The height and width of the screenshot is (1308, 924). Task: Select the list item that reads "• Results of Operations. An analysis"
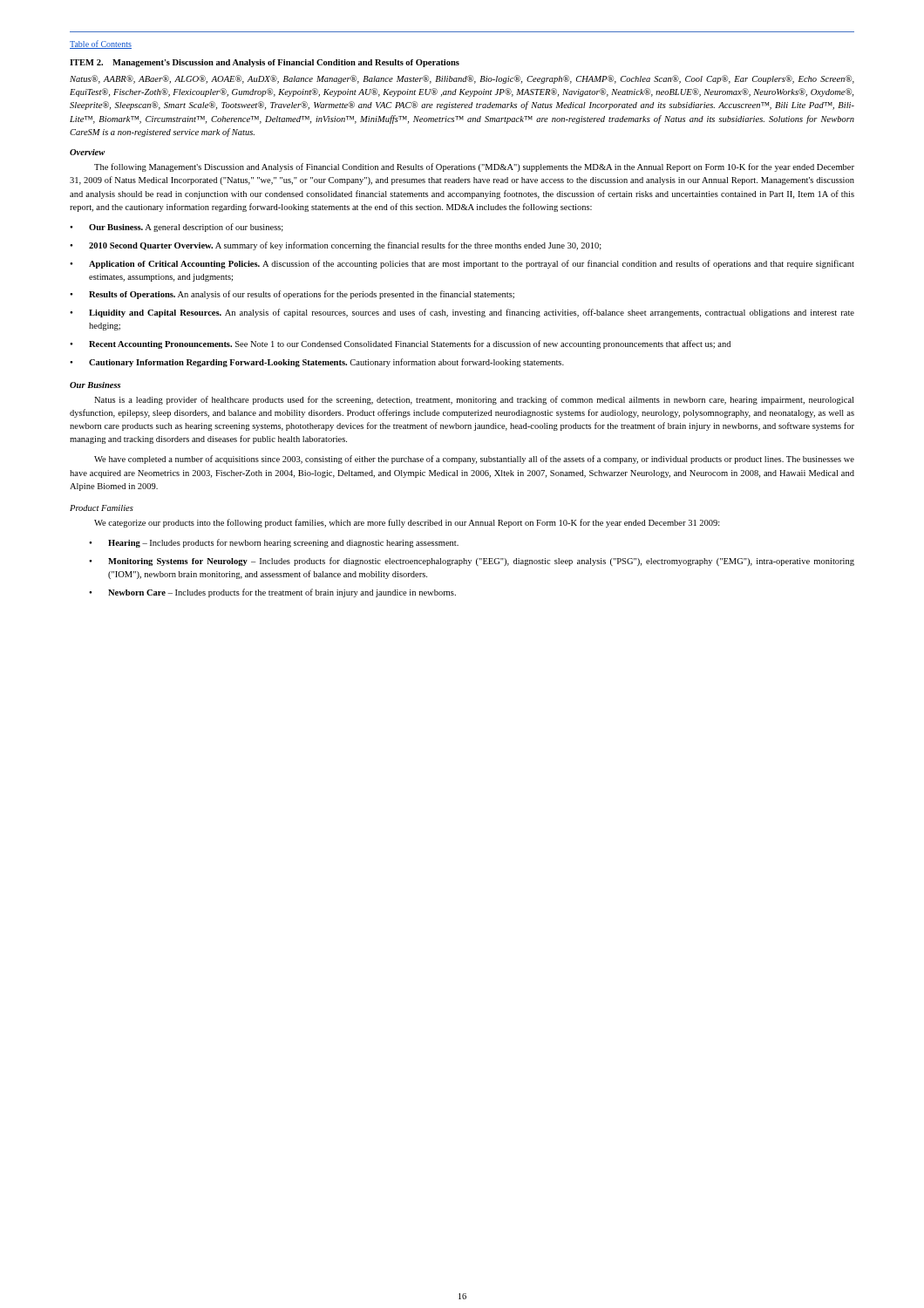pos(462,295)
